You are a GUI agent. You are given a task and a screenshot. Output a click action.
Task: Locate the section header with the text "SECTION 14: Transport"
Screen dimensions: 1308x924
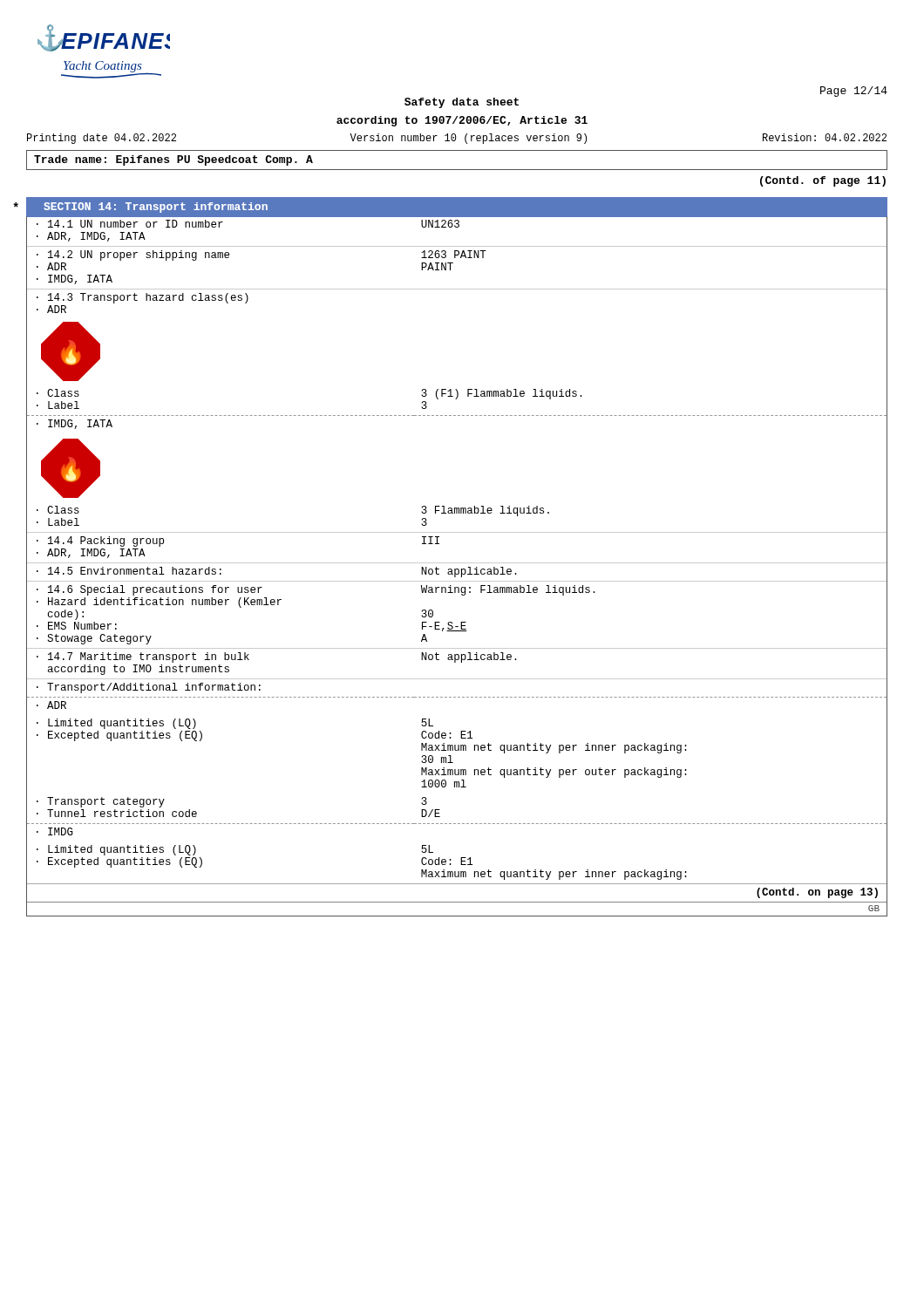click(x=156, y=207)
